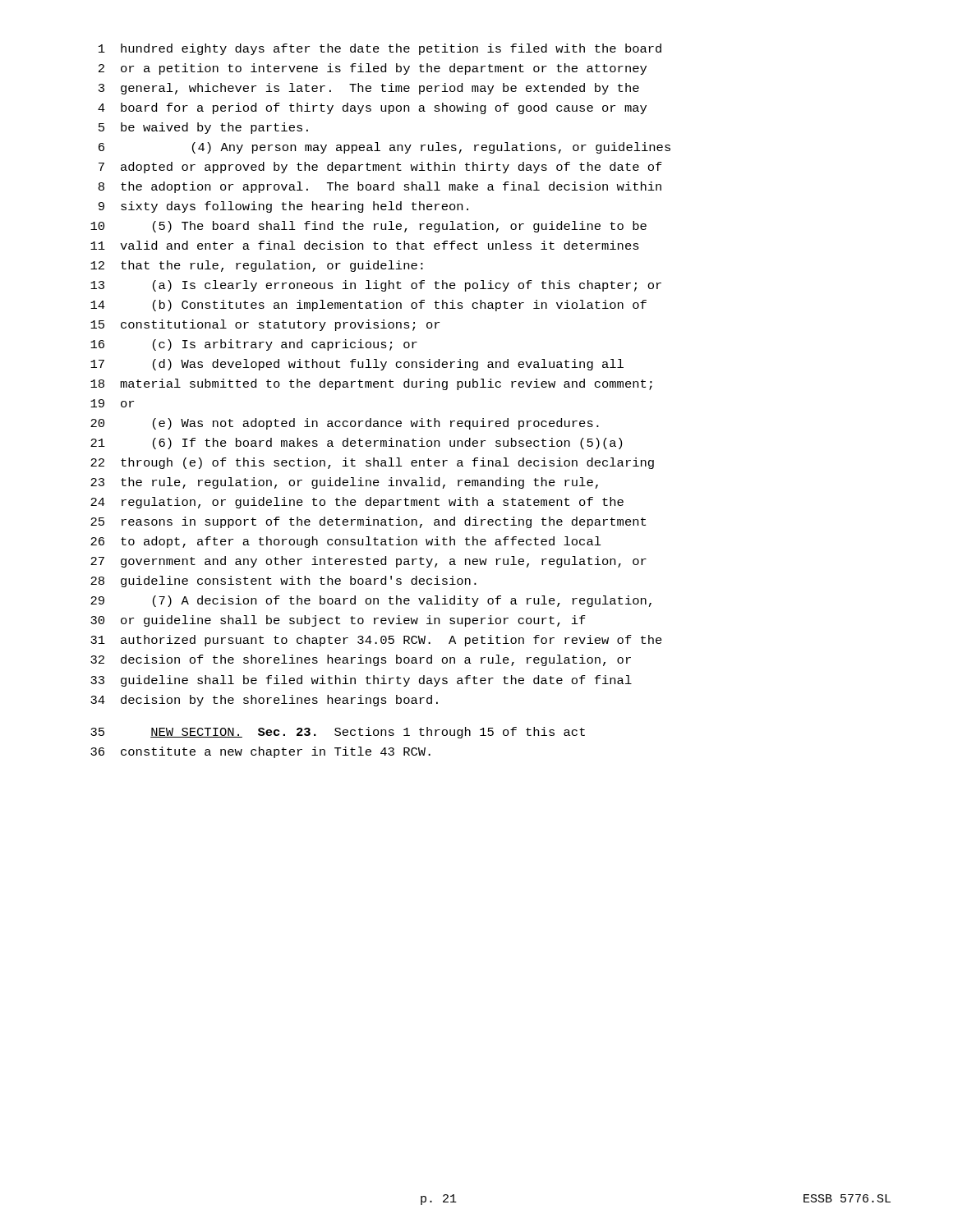Navigate to the passage starting "27 government and any other interested"
Image resolution: width=953 pixels, height=1232 pixels.
[x=483, y=562]
